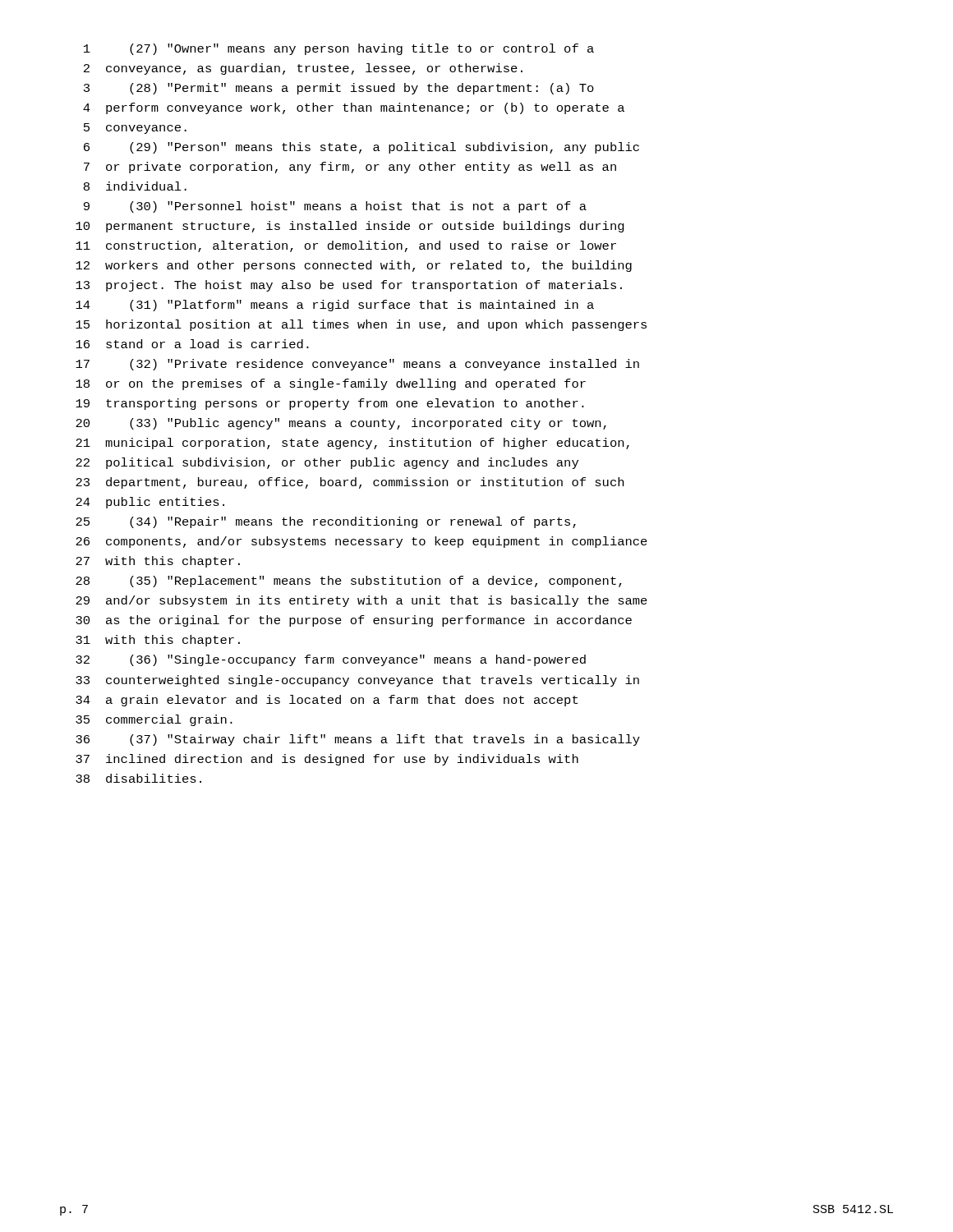Click the passage that begins "17 (32) "Private residence"

coord(476,365)
